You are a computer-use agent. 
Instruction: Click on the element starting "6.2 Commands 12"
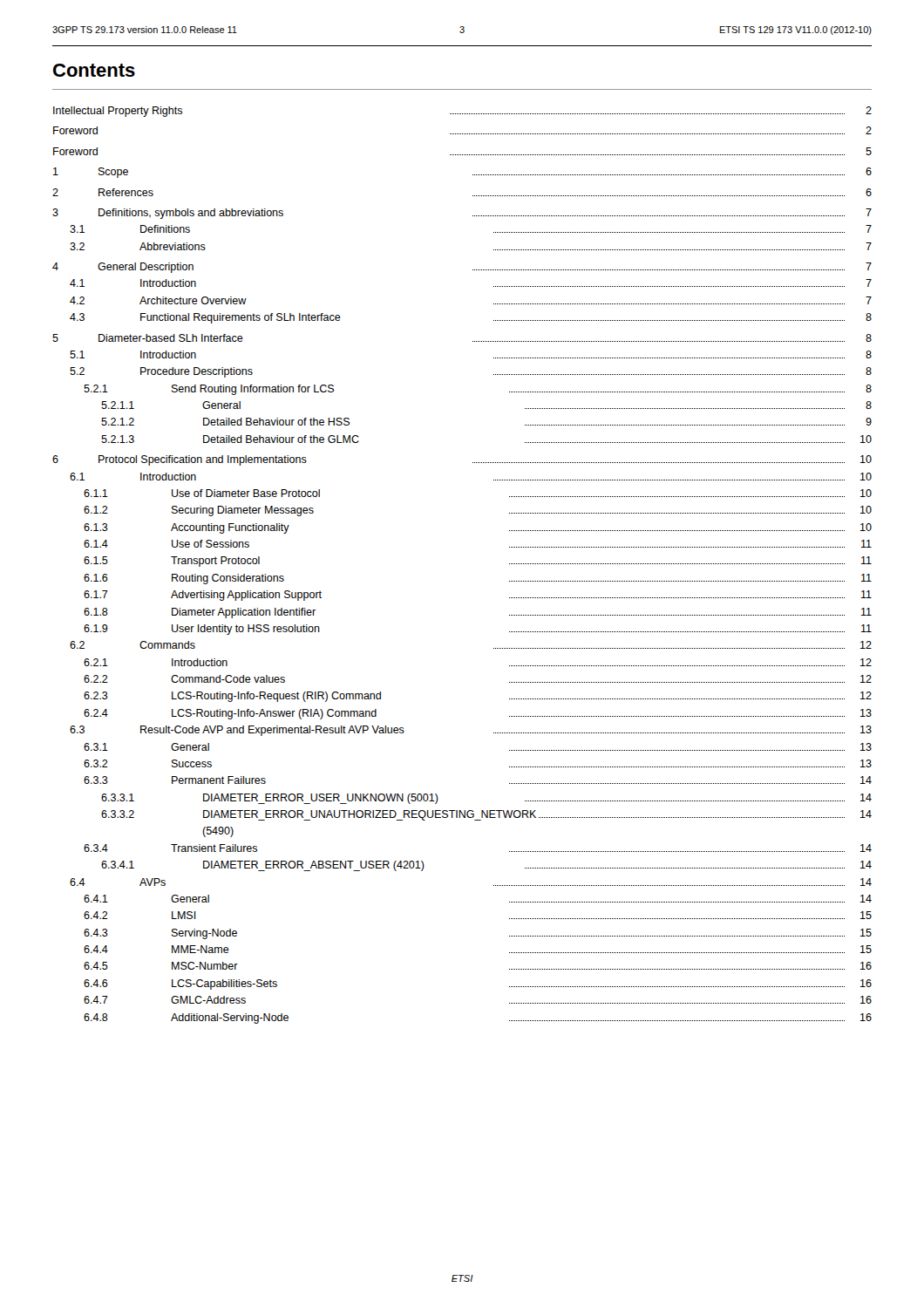point(73,644)
